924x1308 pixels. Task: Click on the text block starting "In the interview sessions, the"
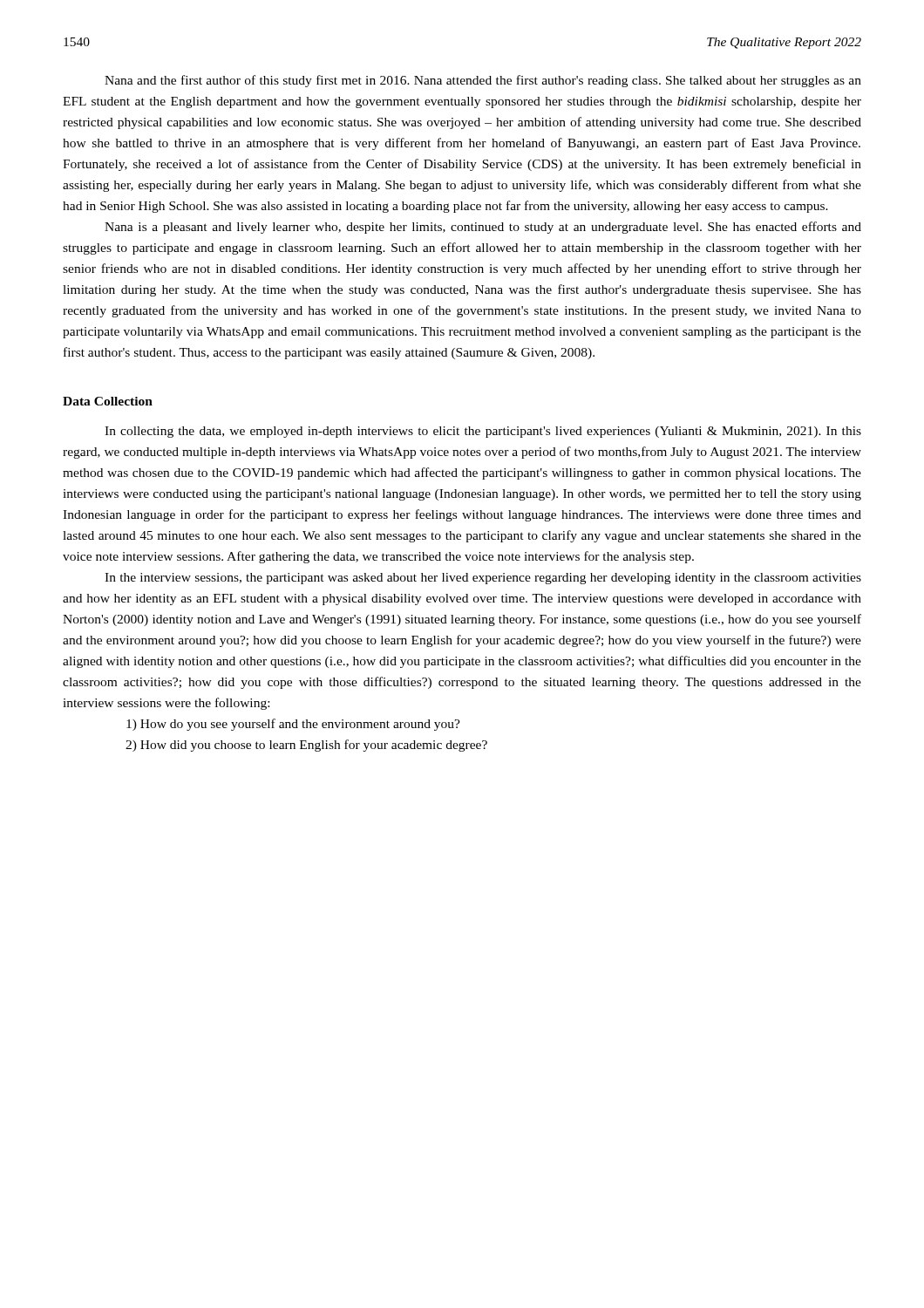[462, 640]
